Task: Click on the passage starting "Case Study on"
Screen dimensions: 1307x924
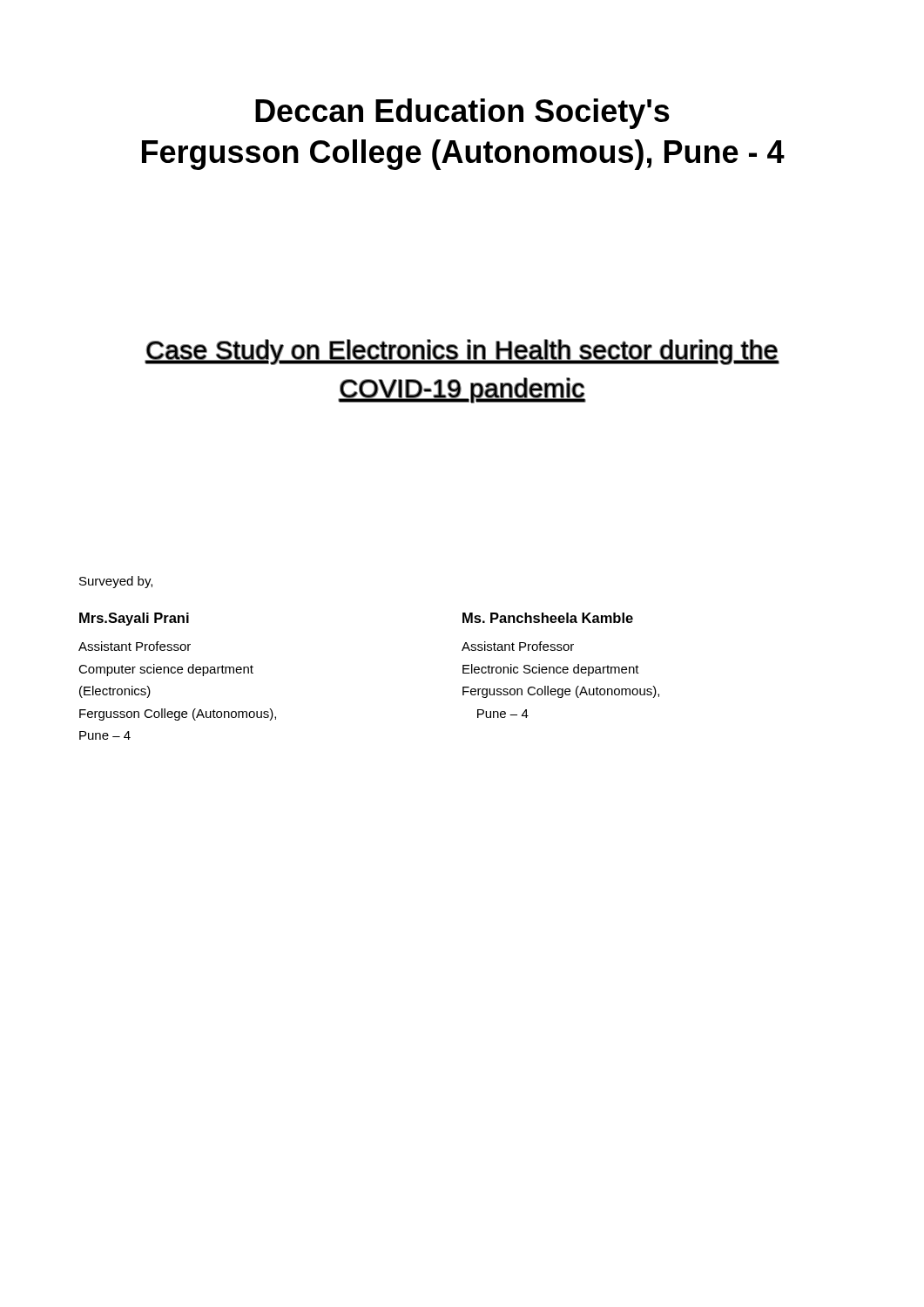Action: click(x=462, y=369)
